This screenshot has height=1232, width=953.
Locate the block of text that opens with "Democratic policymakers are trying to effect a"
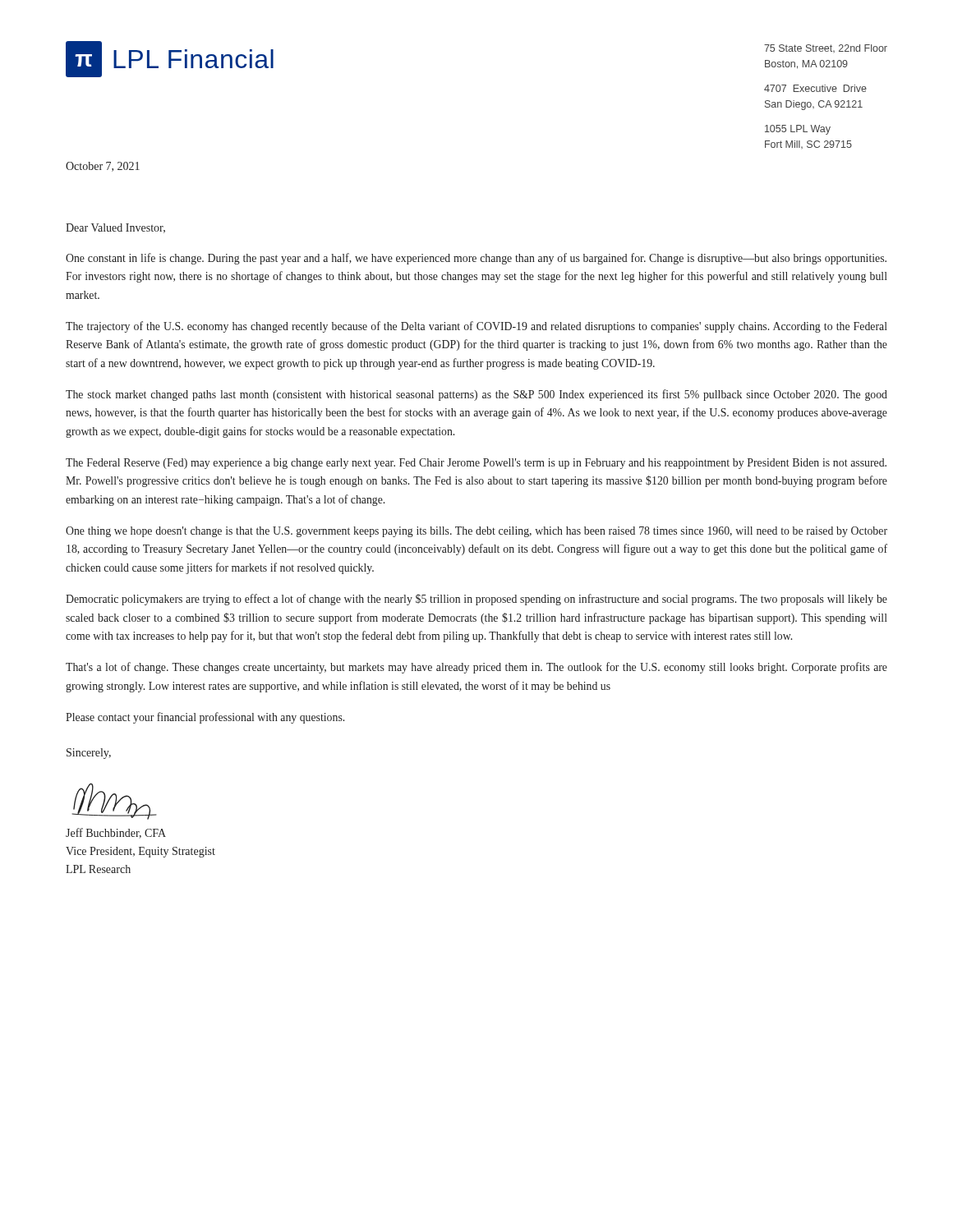point(476,618)
